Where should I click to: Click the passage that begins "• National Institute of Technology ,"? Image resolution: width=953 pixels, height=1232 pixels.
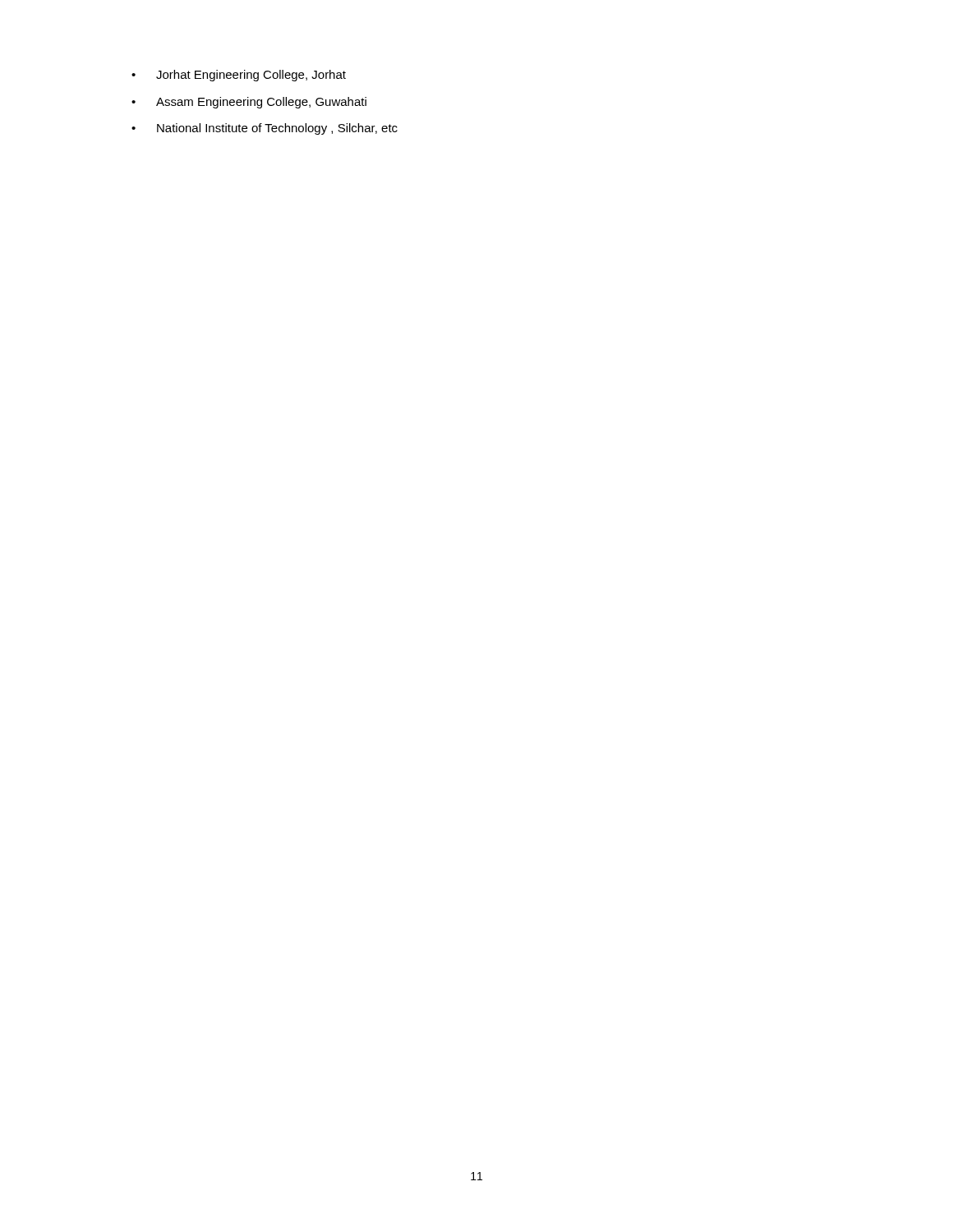coord(265,128)
